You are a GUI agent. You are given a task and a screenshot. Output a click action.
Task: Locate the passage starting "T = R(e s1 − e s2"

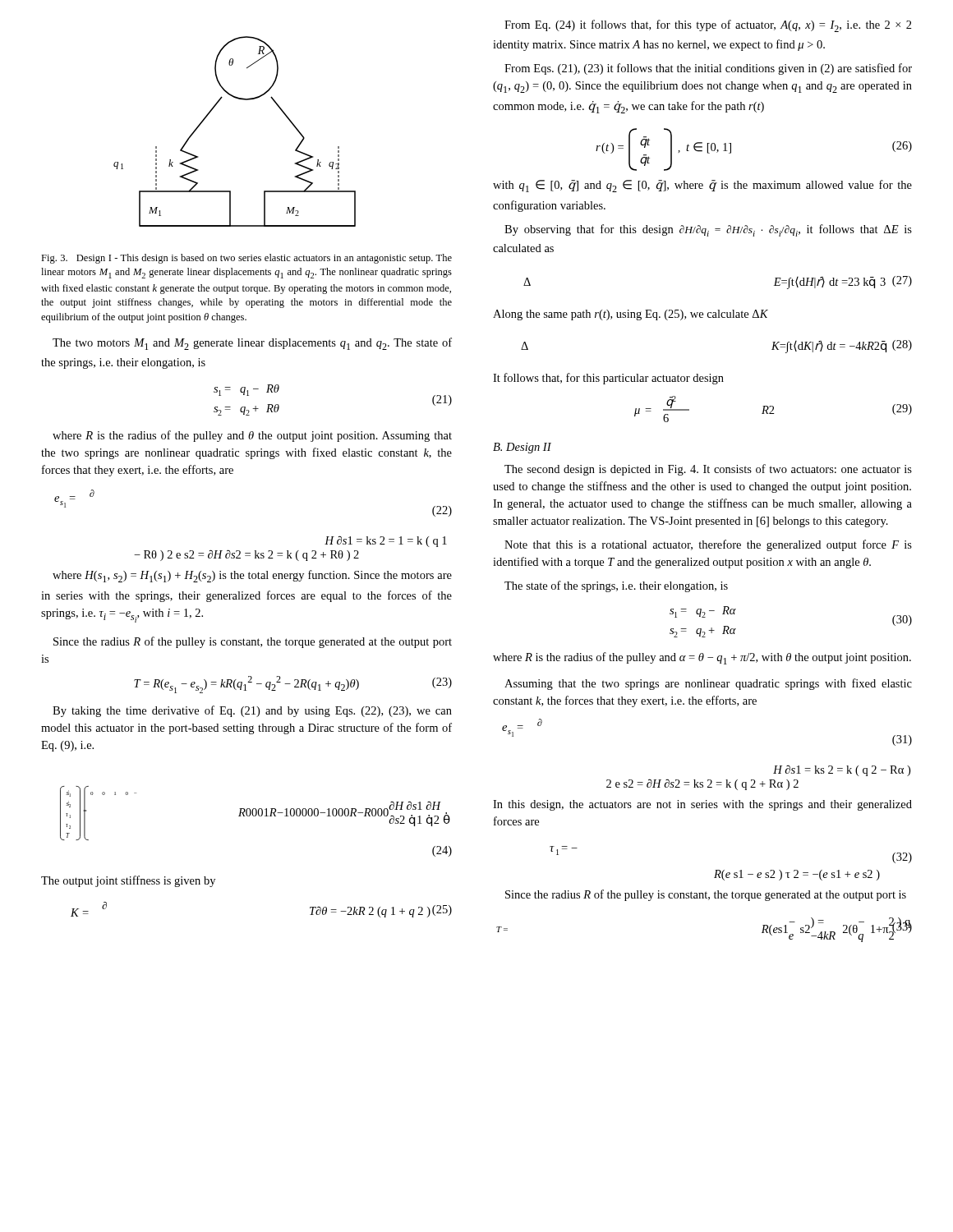(499, 929)
